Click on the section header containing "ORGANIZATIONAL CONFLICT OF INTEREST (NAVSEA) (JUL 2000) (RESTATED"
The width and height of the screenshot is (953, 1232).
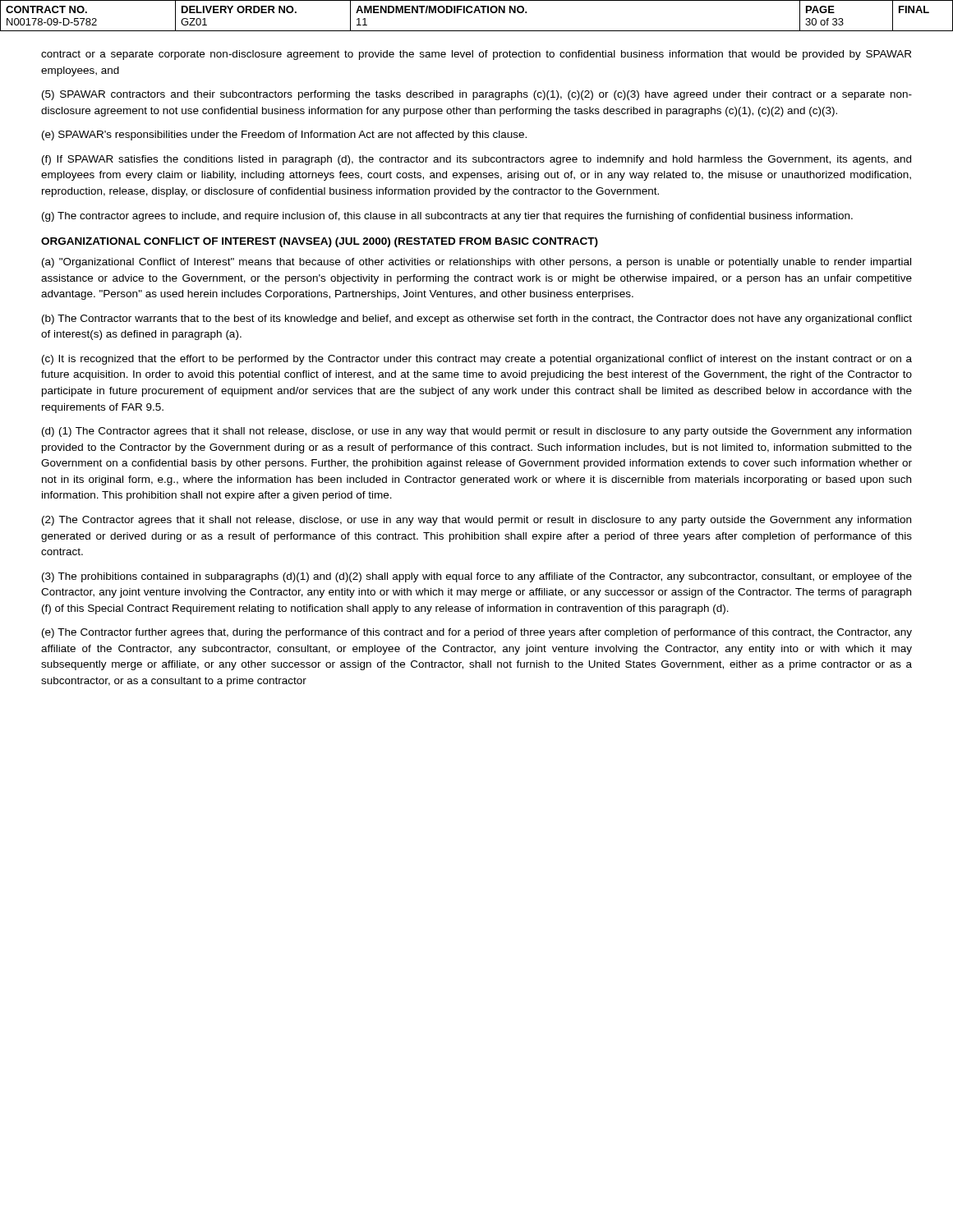pos(320,241)
